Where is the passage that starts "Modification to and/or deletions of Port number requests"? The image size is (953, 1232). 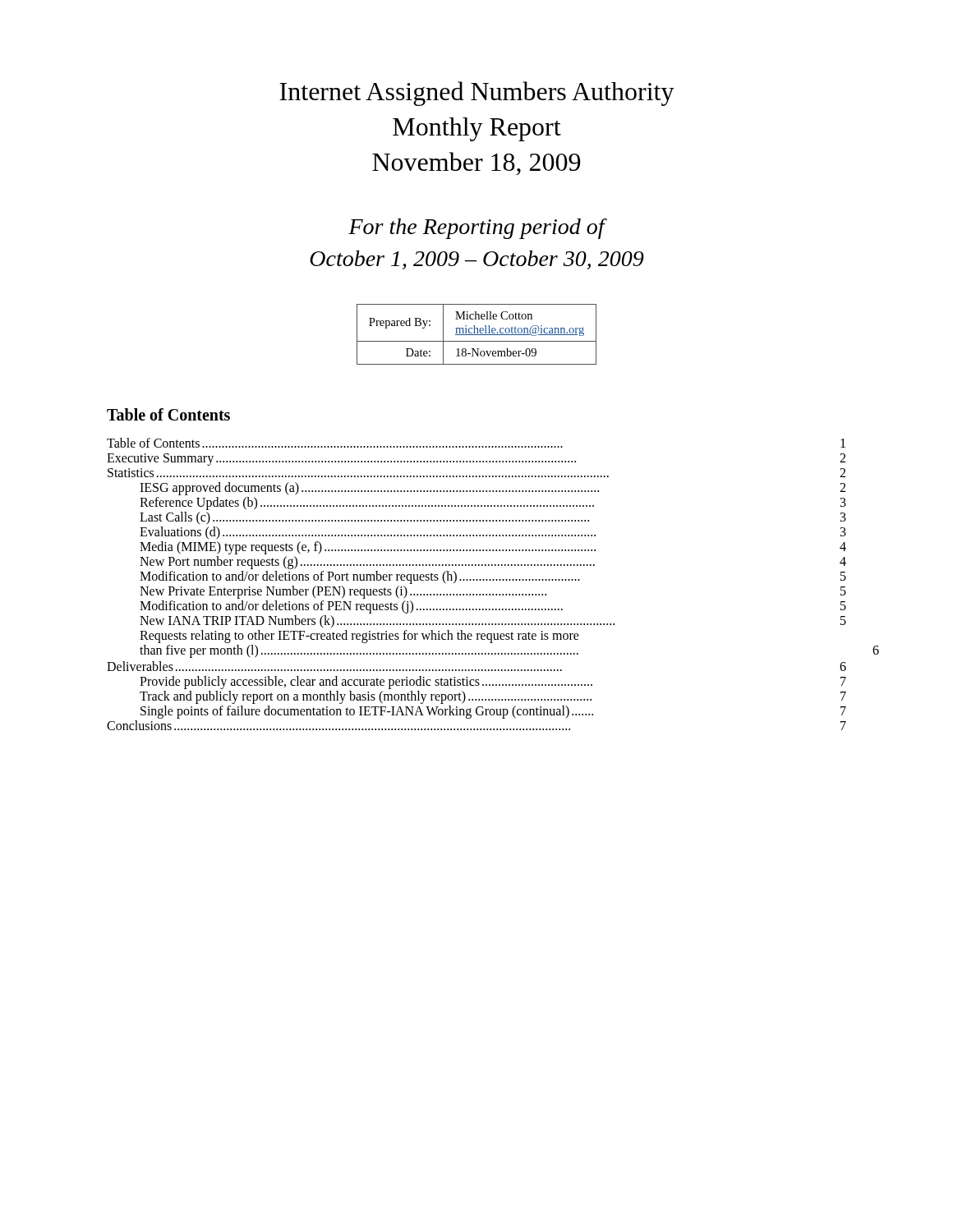[476, 577]
